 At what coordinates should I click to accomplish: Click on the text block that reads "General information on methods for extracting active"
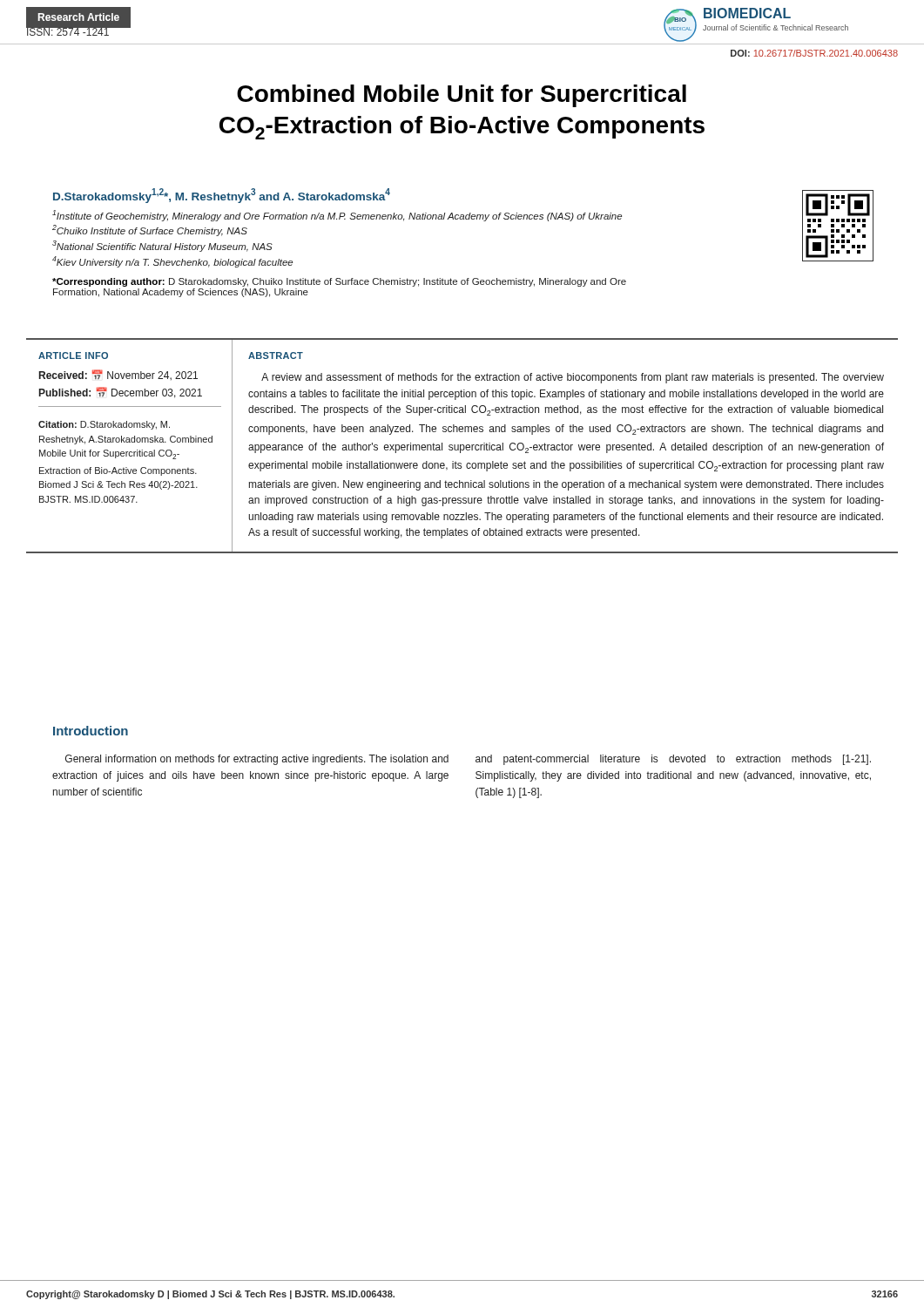(x=251, y=775)
